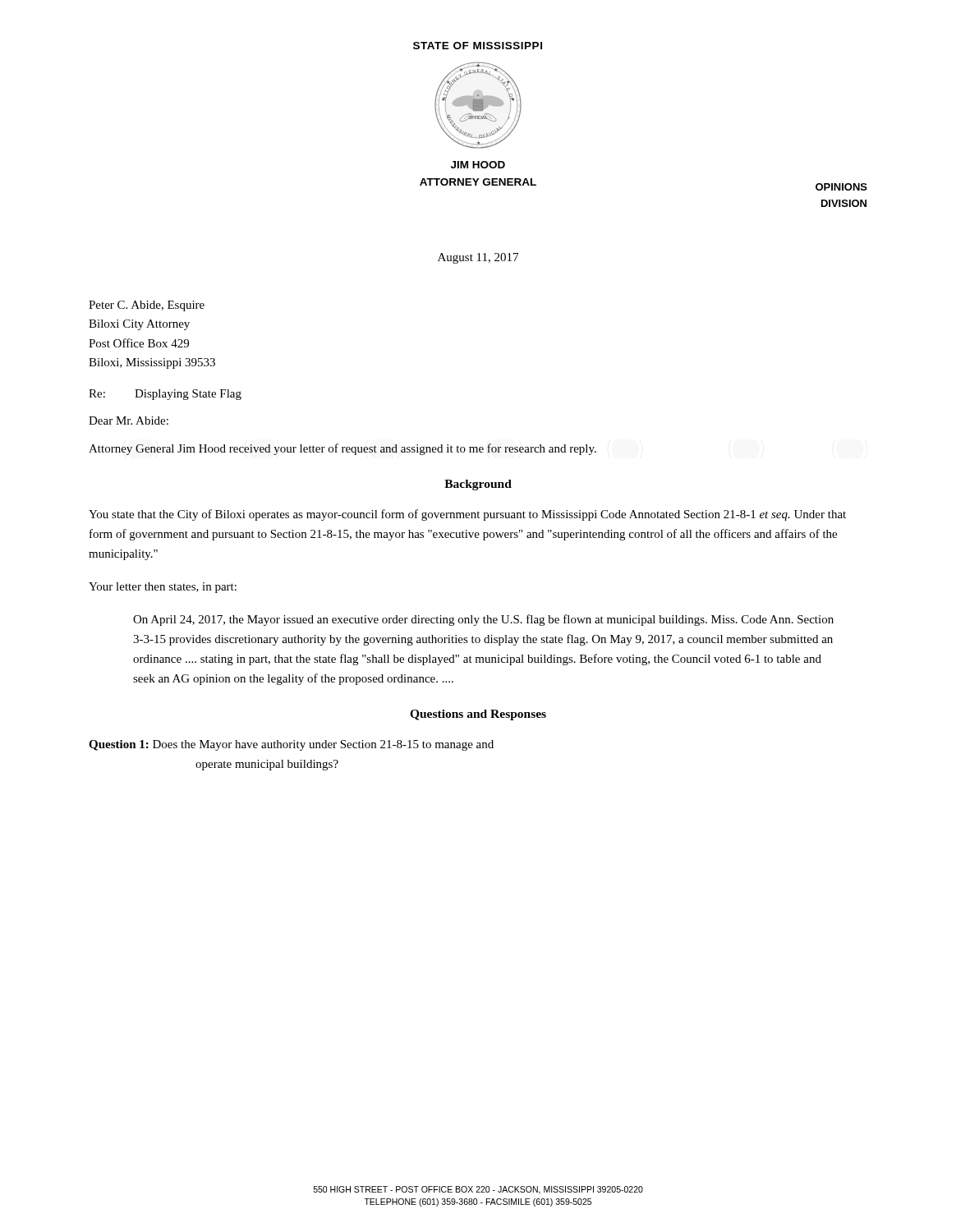Click on the text with the text "August 11, 2017"

tap(478, 257)
